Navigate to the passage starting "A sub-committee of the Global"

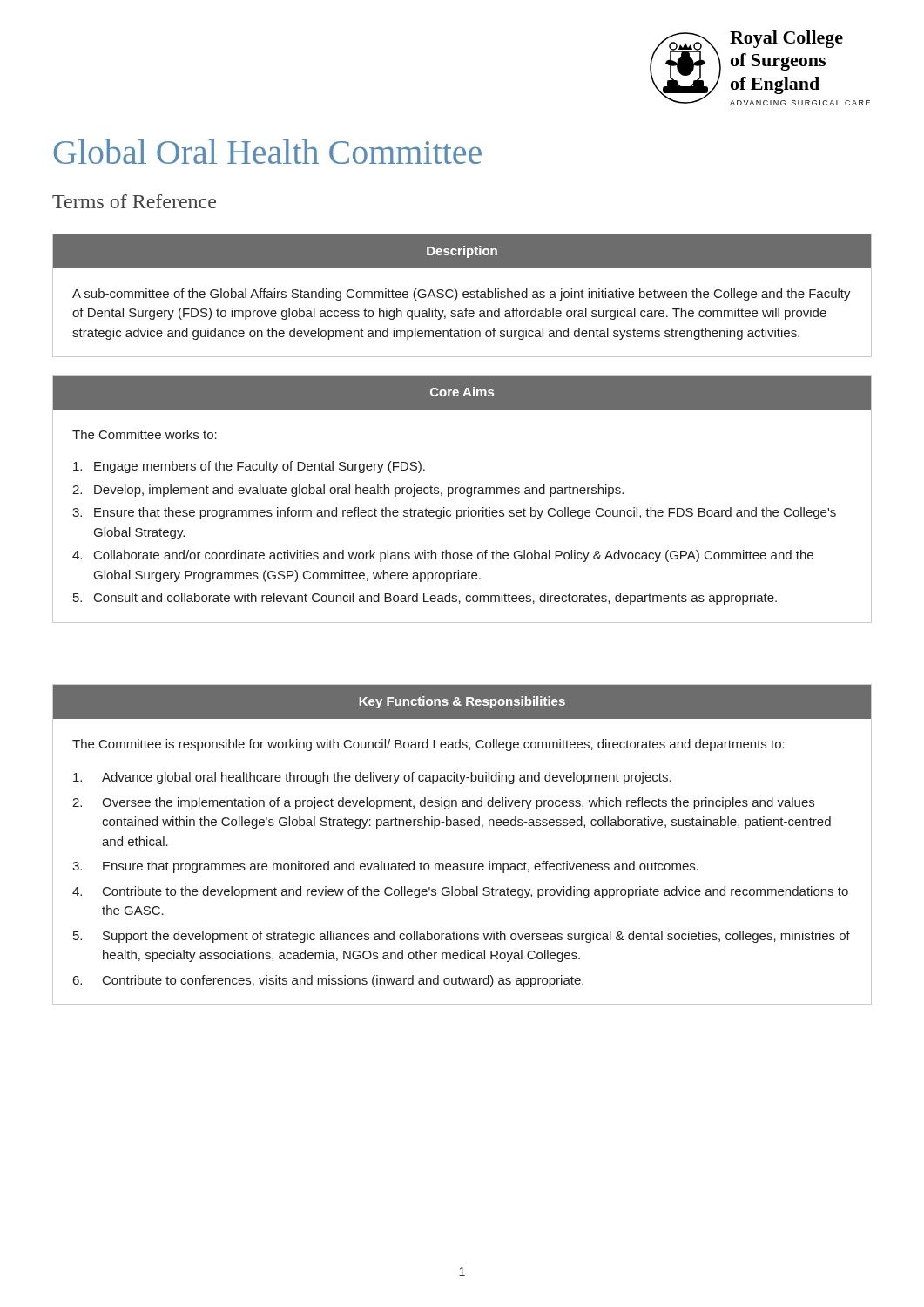[x=462, y=313]
